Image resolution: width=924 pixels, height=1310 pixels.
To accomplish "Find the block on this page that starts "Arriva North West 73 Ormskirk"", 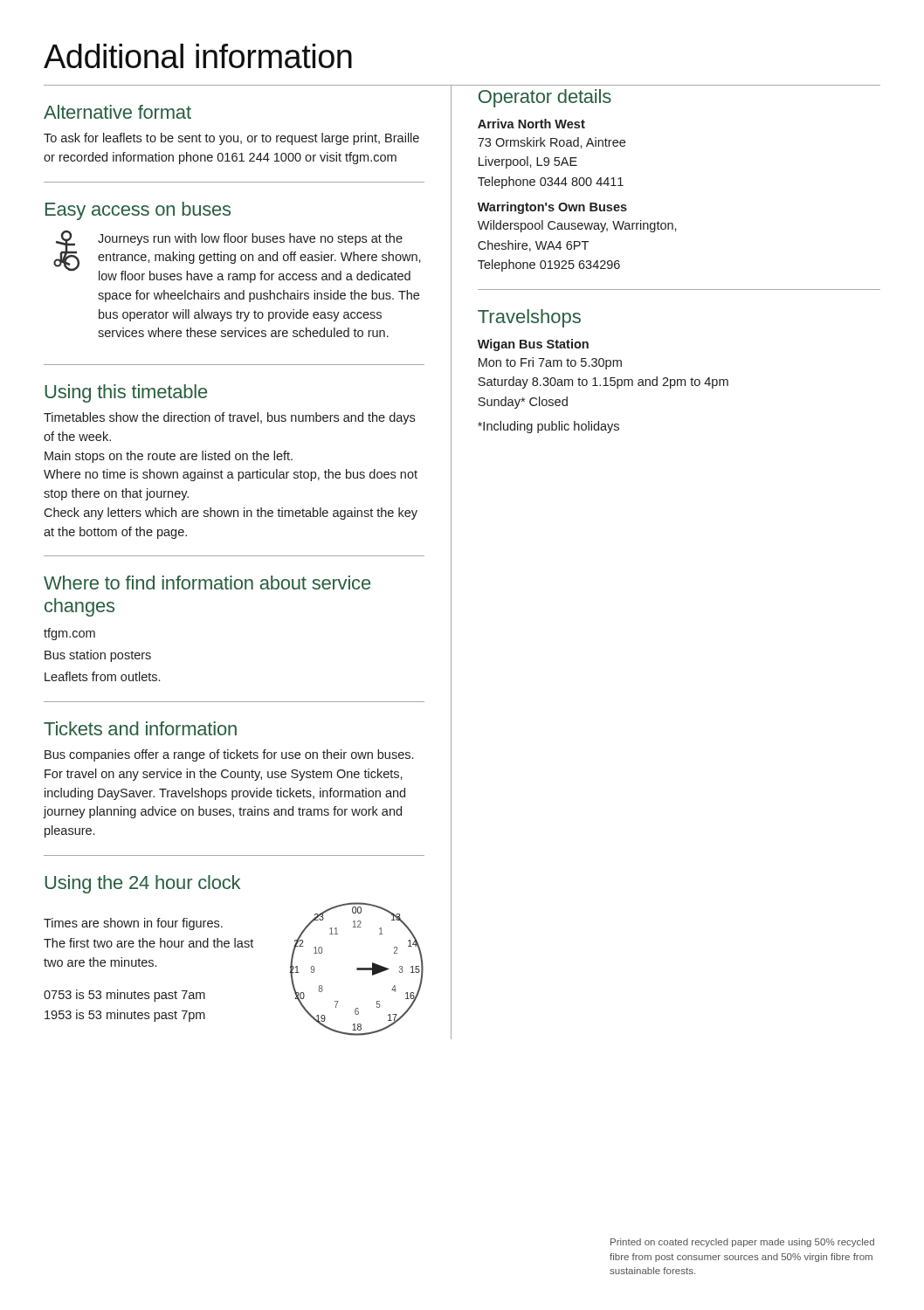I will [531, 124].
